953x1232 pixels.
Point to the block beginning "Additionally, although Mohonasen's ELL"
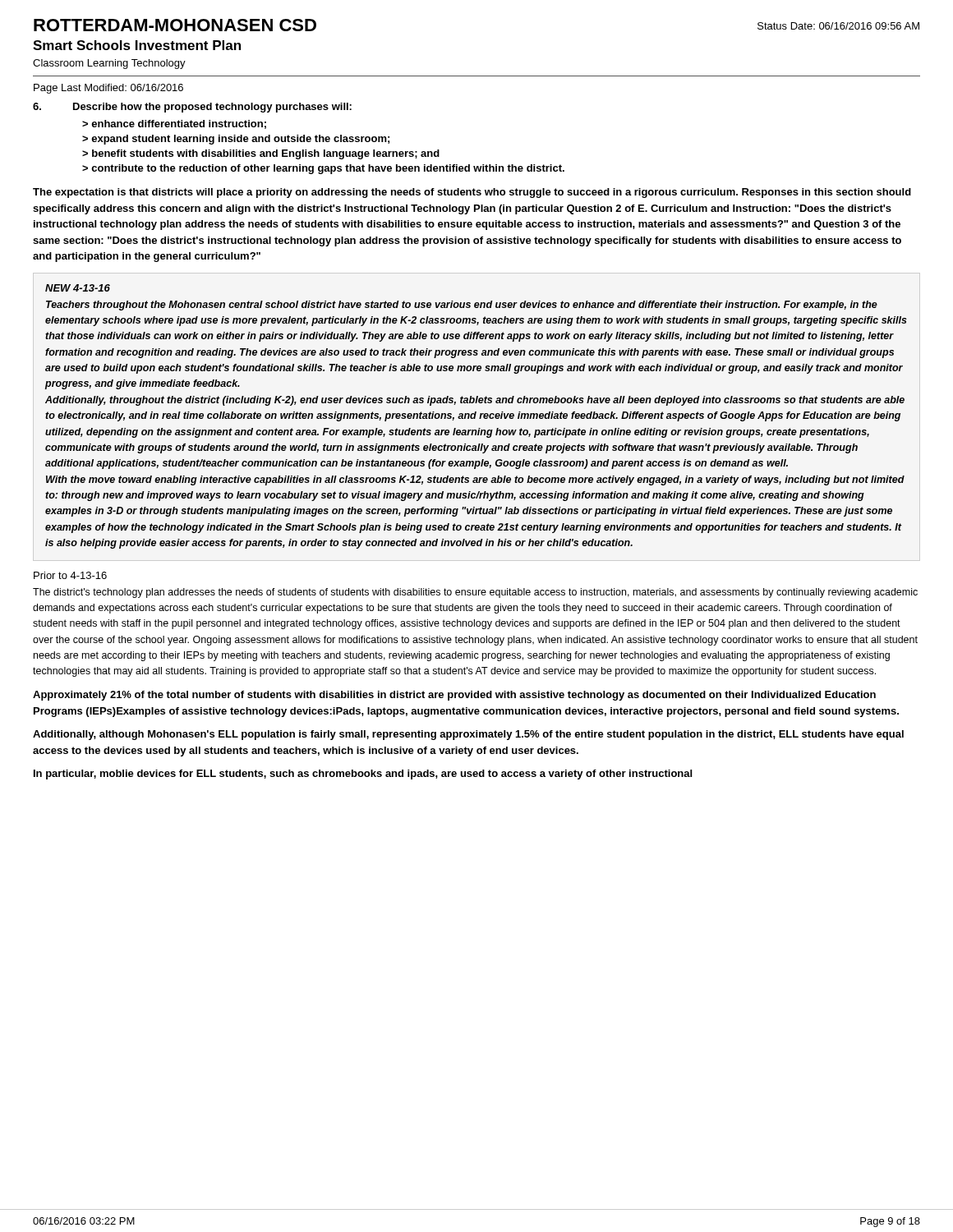tap(469, 742)
